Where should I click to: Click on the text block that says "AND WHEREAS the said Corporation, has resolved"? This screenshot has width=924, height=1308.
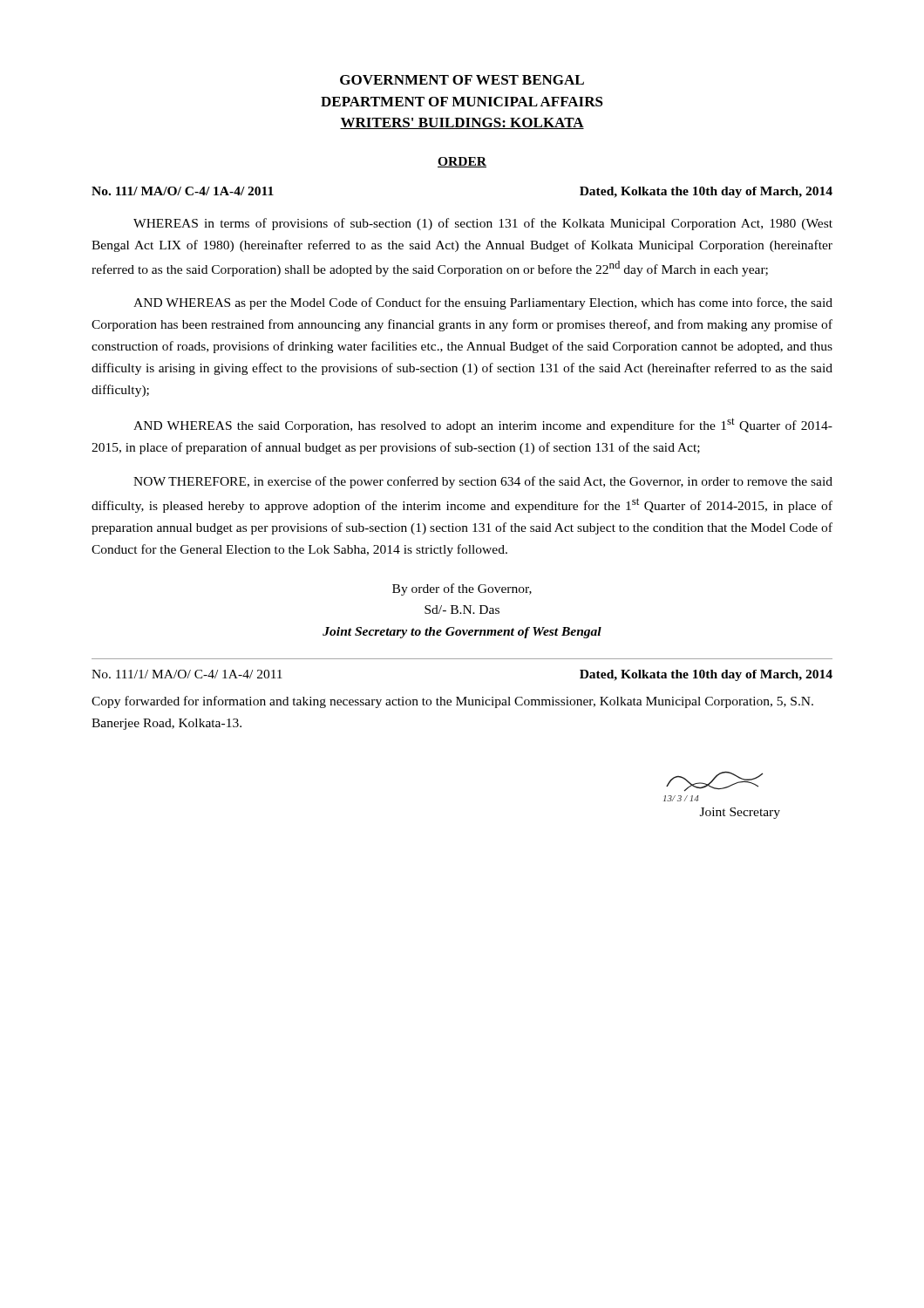coord(462,435)
